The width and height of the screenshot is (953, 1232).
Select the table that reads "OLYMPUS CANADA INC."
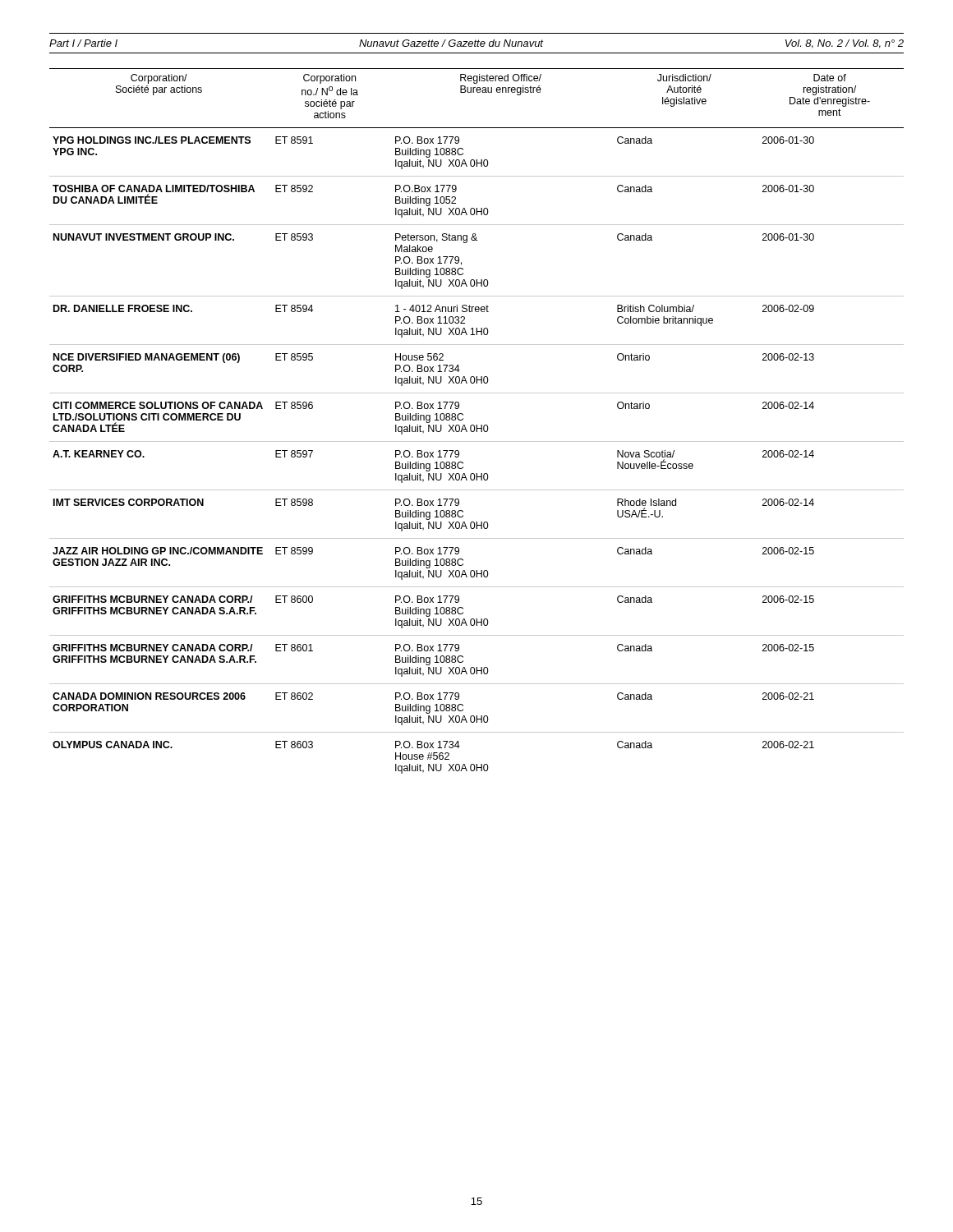(x=476, y=424)
